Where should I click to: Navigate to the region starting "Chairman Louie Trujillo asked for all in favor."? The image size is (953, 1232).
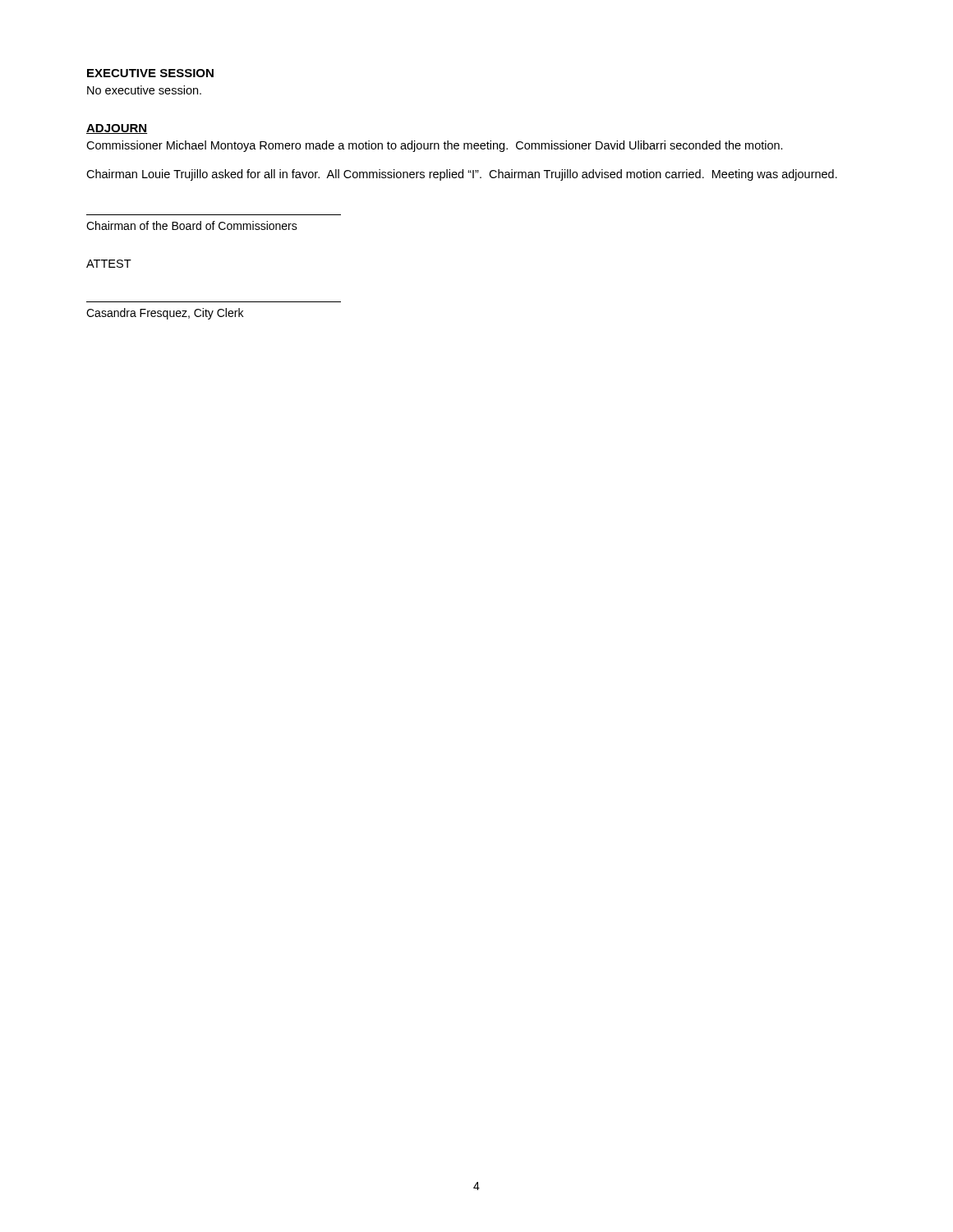click(462, 174)
